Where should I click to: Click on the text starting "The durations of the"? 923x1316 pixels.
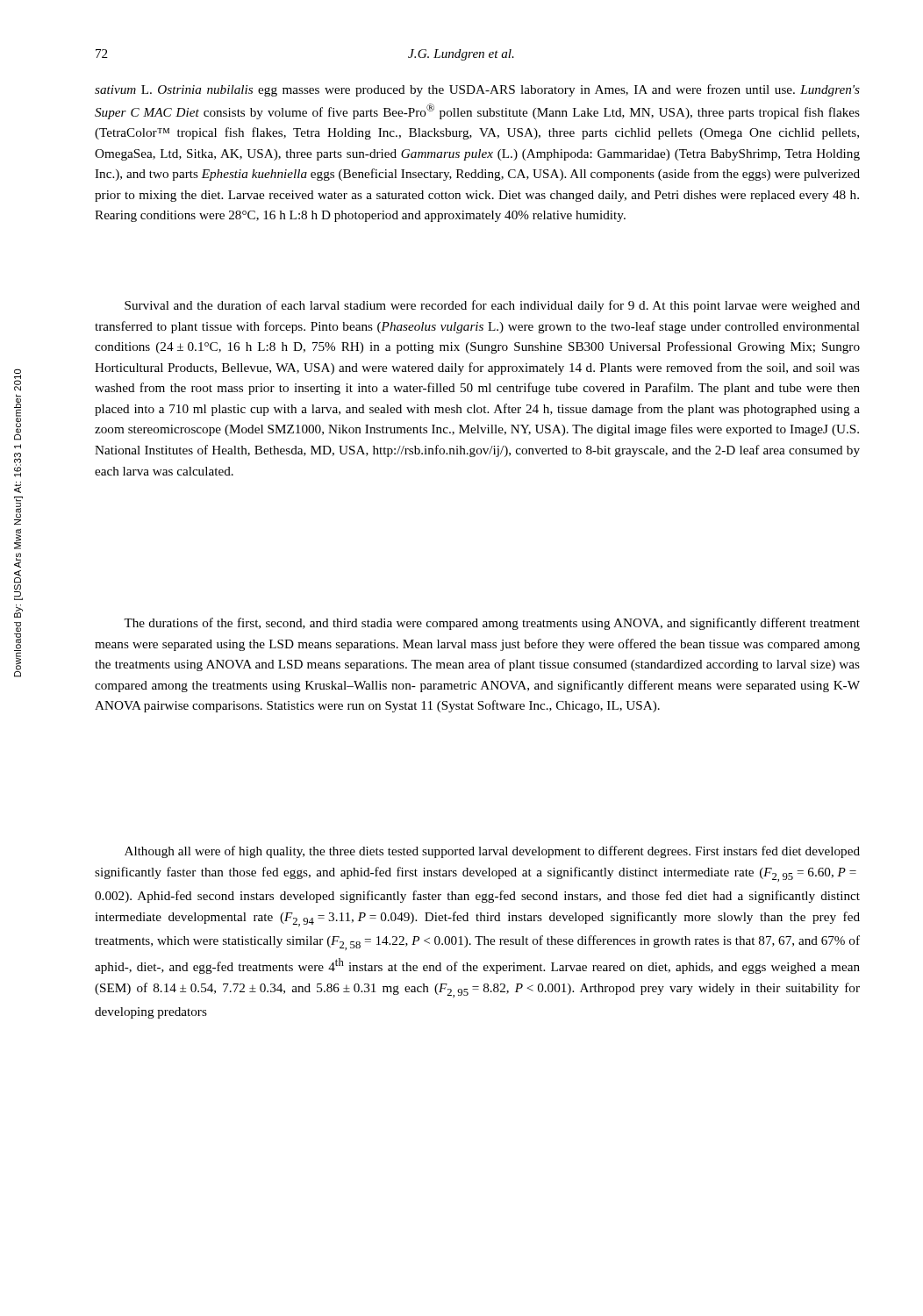click(x=477, y=664)
